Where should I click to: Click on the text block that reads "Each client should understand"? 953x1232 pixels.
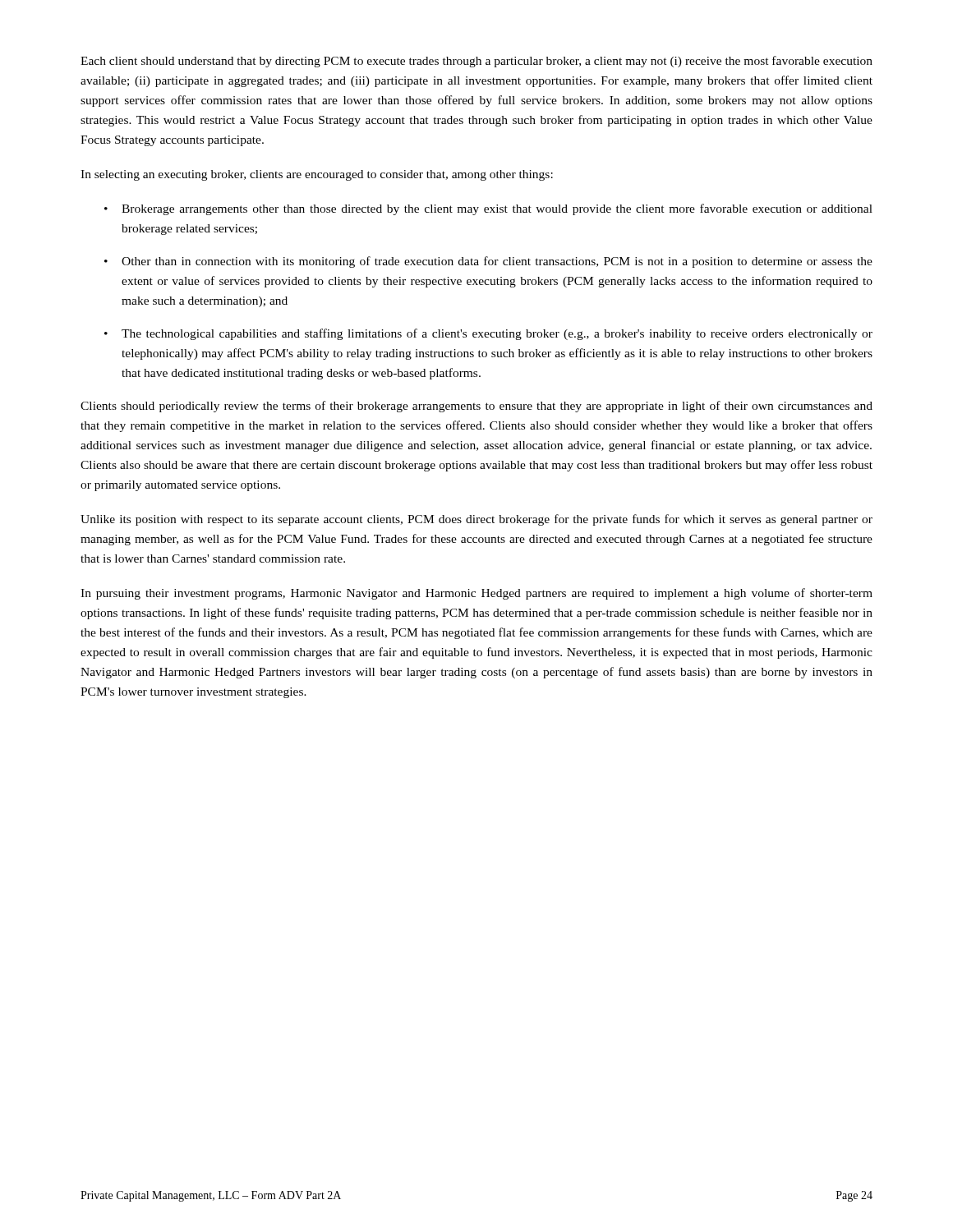pyautogui.click(x=476, y=100)
